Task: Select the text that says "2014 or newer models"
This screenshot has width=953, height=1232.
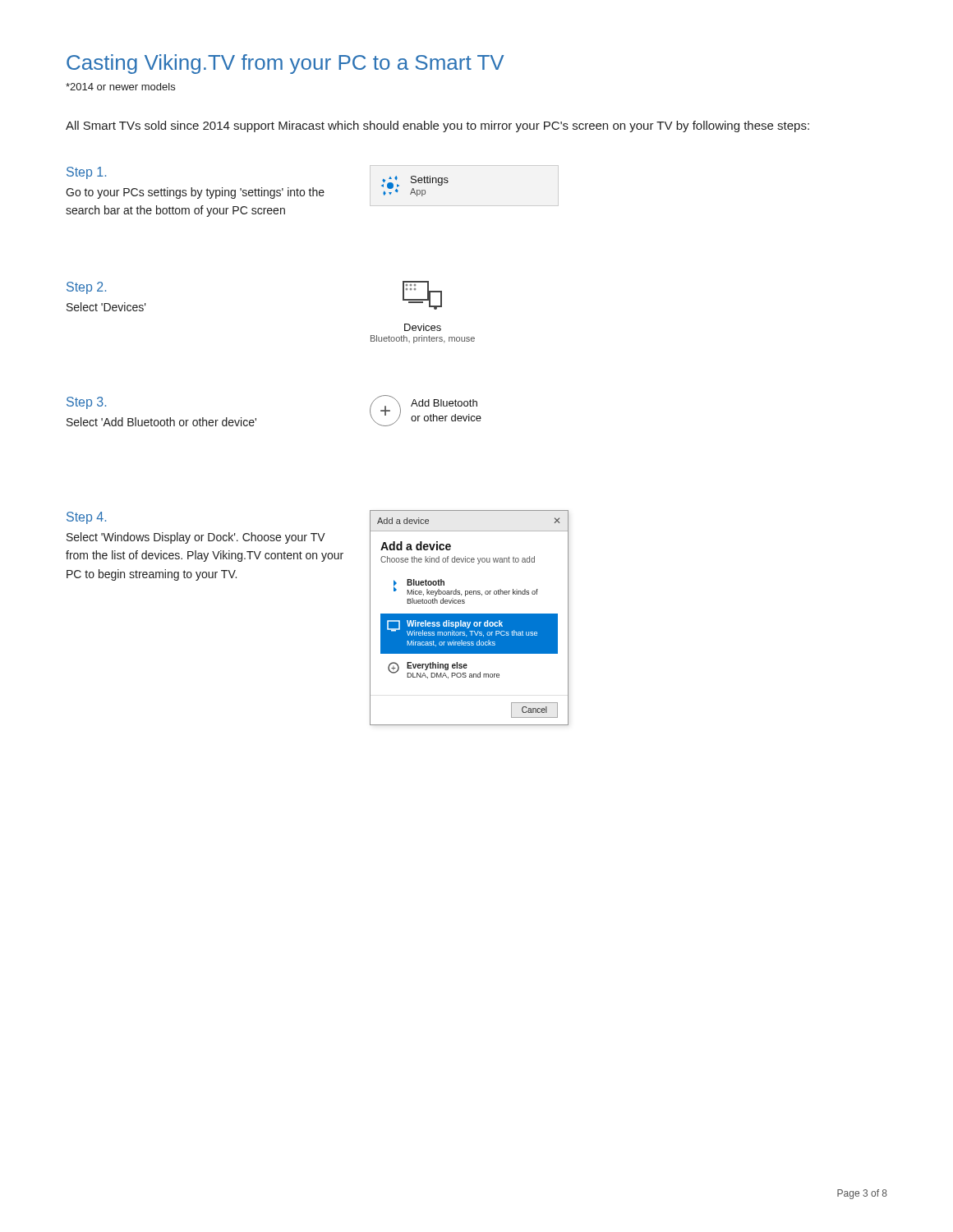Action: pos(120,87)
